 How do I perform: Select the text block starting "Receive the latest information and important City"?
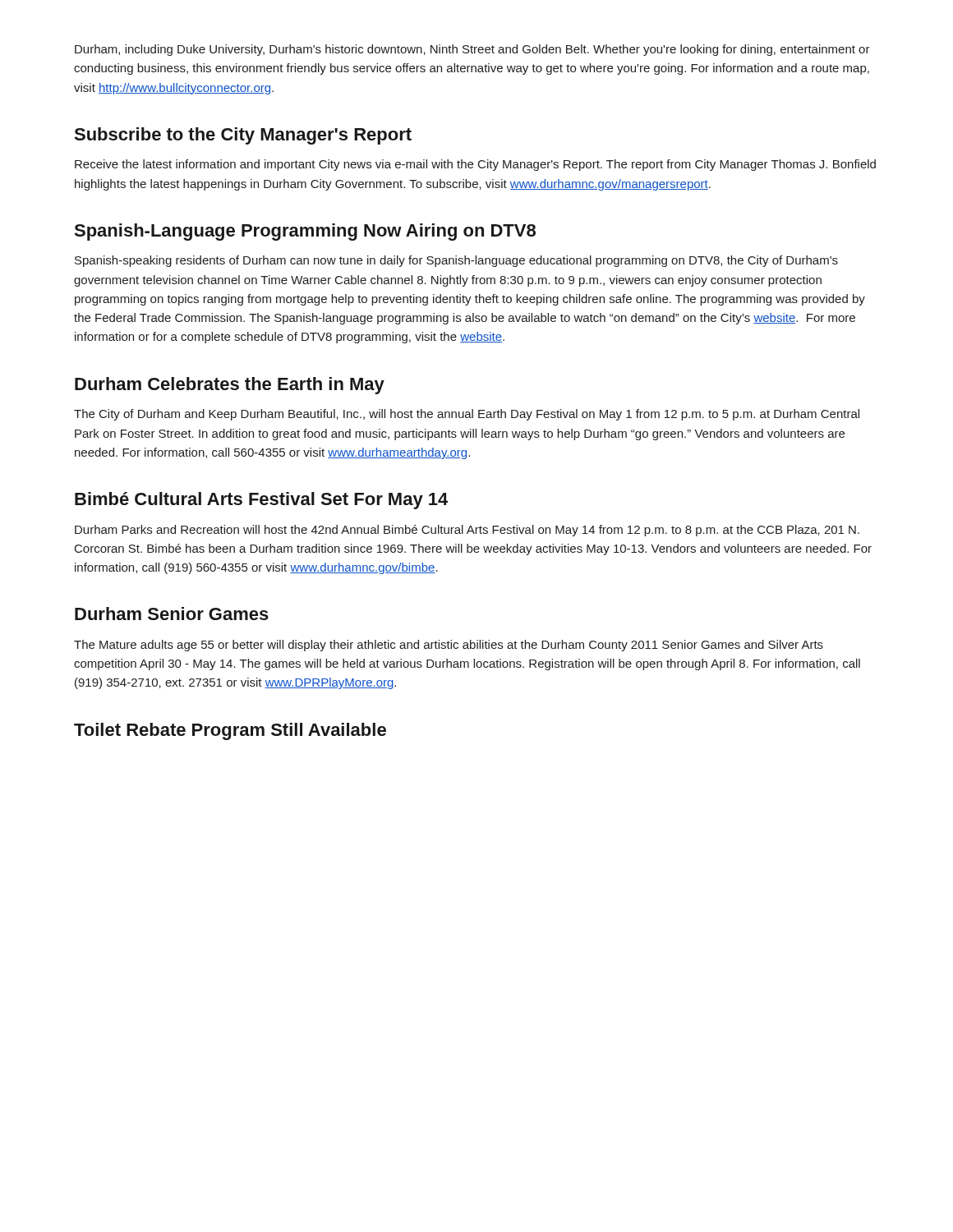[x=475, y=174]
